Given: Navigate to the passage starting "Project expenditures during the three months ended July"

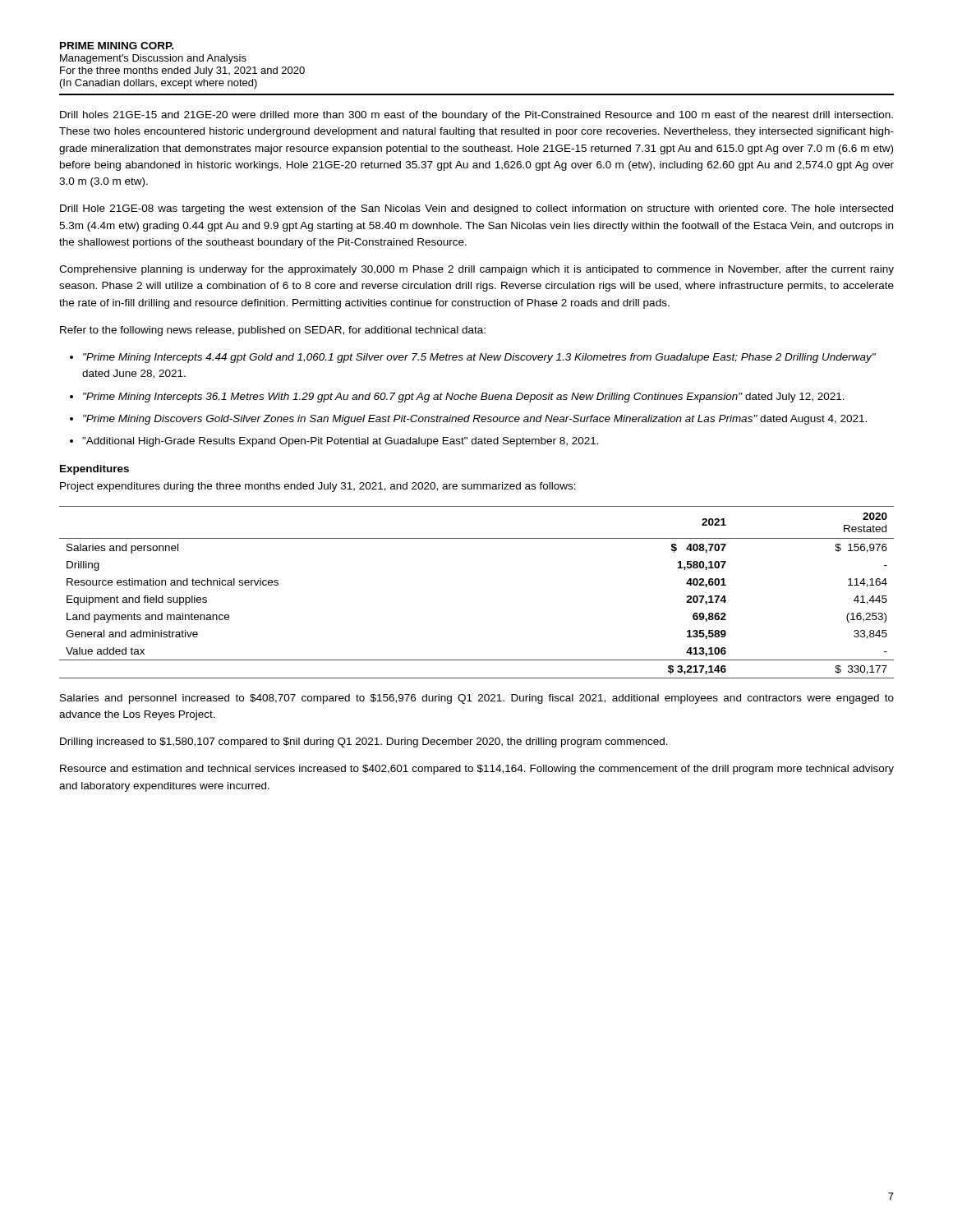Looking at the screenshot, I should click(476, 487).
